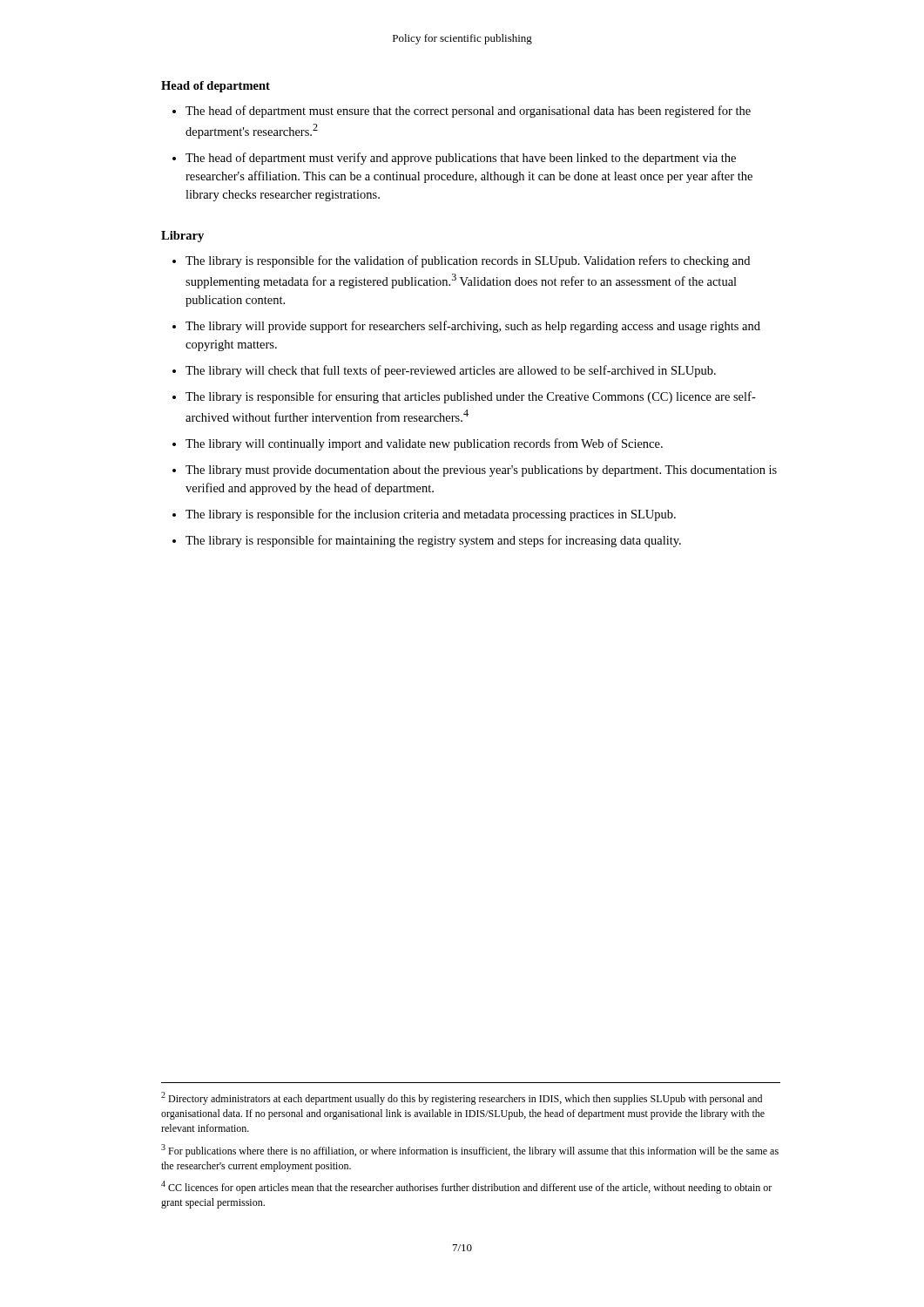
Task: Where is the passage that starts "The library will check that"?
Action: [x=451, y=370]
